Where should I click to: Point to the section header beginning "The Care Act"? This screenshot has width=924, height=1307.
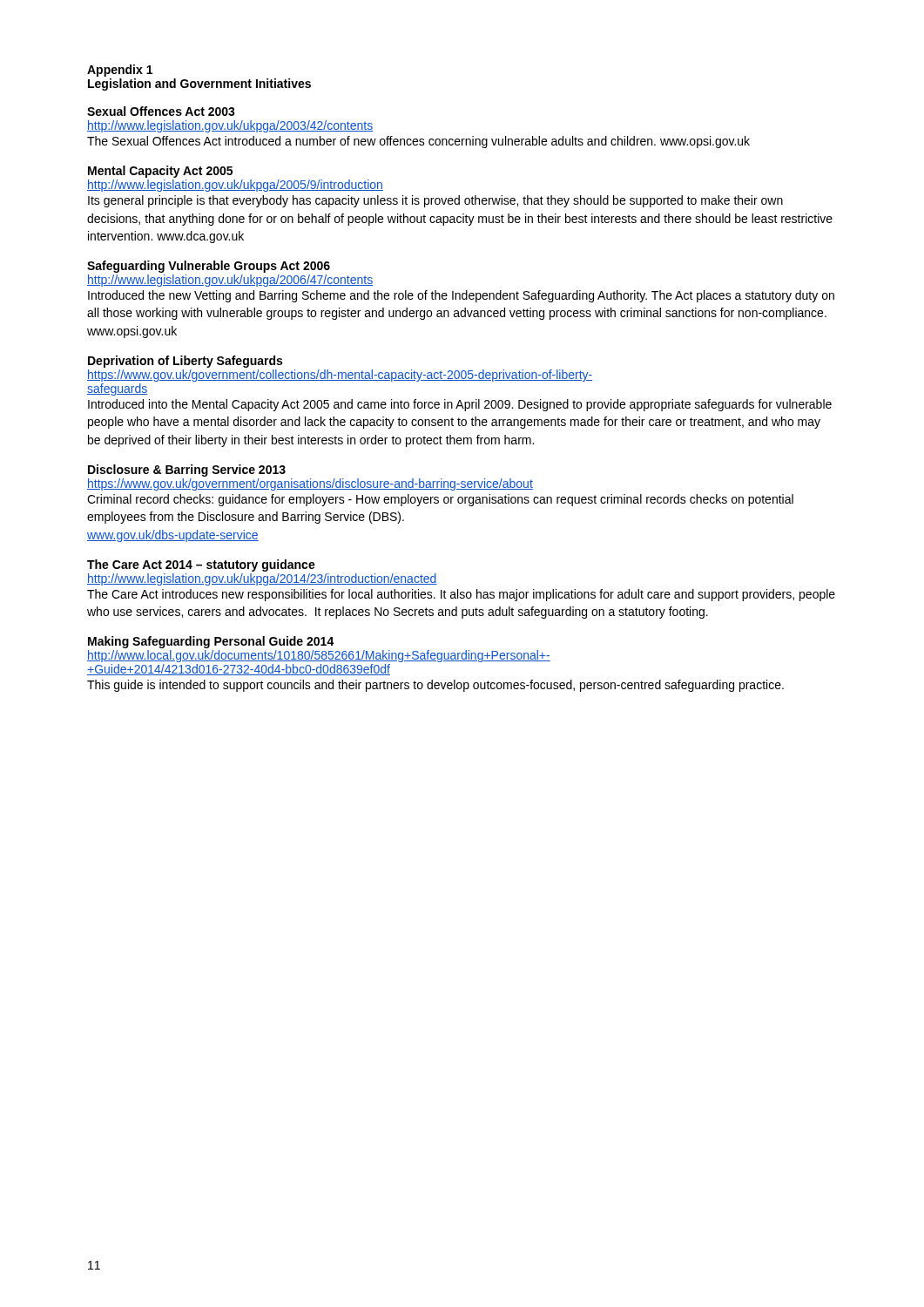[x=201, y=564]
